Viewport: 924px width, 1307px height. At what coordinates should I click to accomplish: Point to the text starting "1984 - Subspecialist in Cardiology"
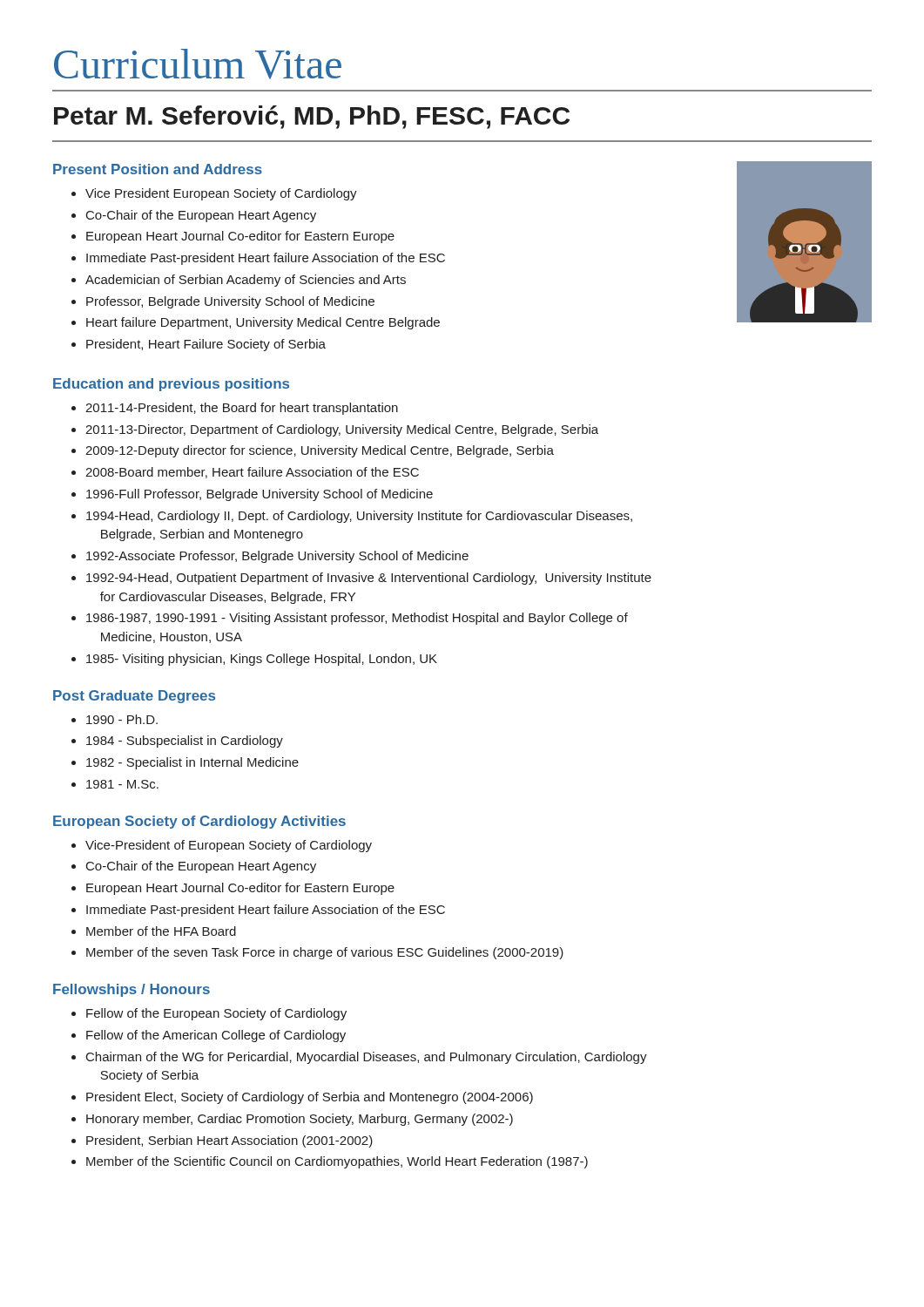[x=177, y=742]
